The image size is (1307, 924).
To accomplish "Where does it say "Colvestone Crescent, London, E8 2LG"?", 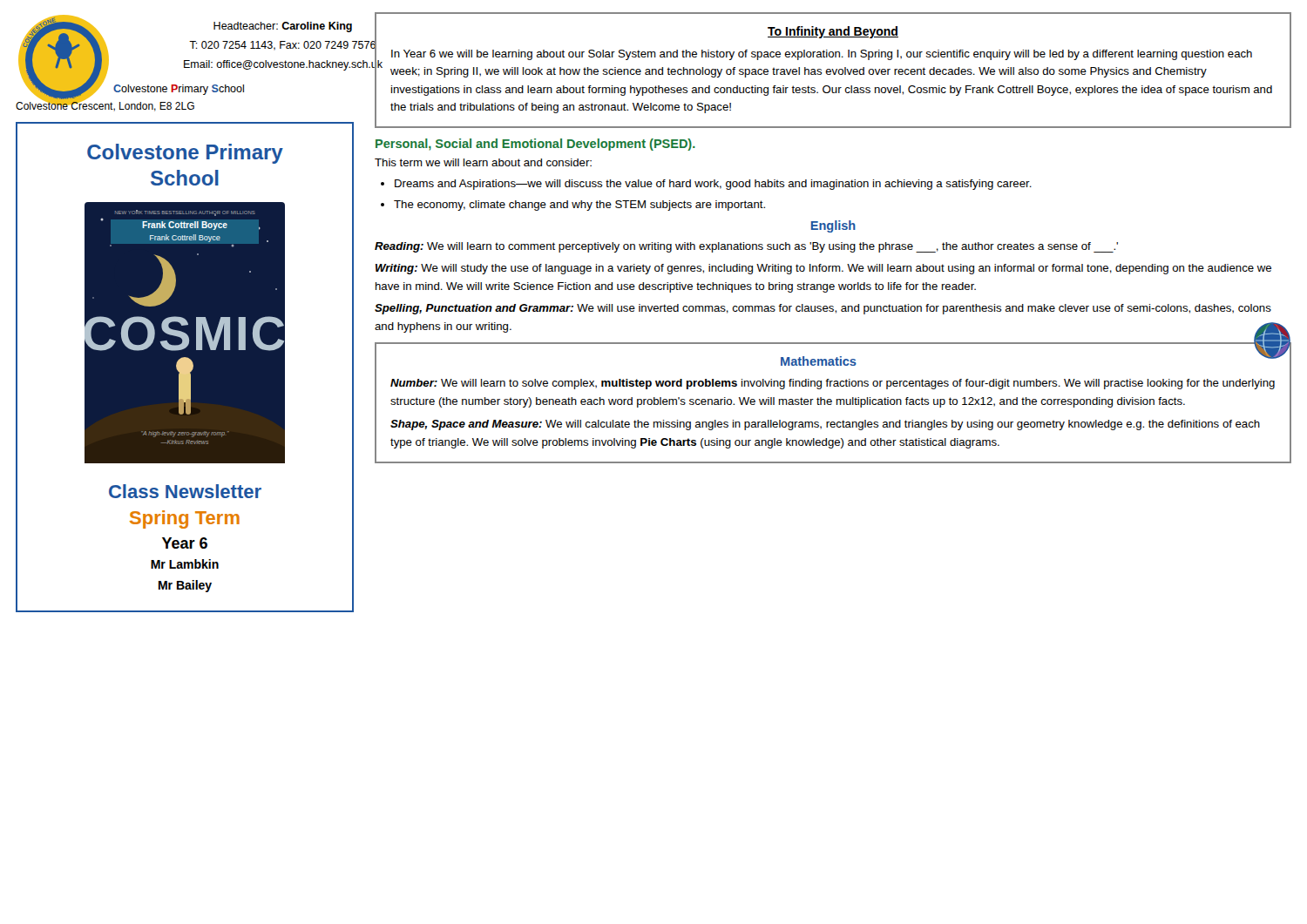I will coord(105,106).
